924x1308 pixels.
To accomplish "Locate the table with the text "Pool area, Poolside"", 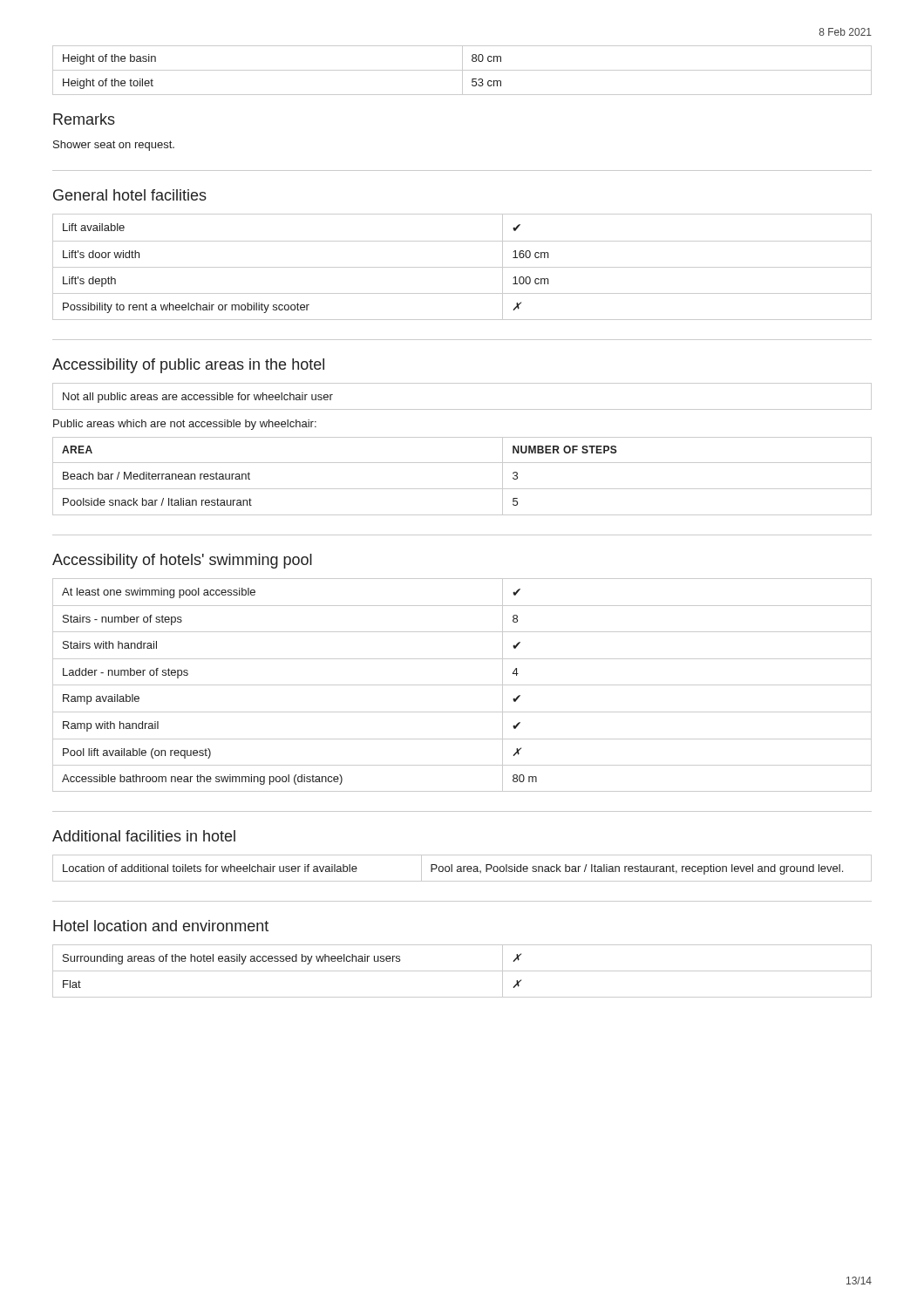I will (x=462, y=868).
